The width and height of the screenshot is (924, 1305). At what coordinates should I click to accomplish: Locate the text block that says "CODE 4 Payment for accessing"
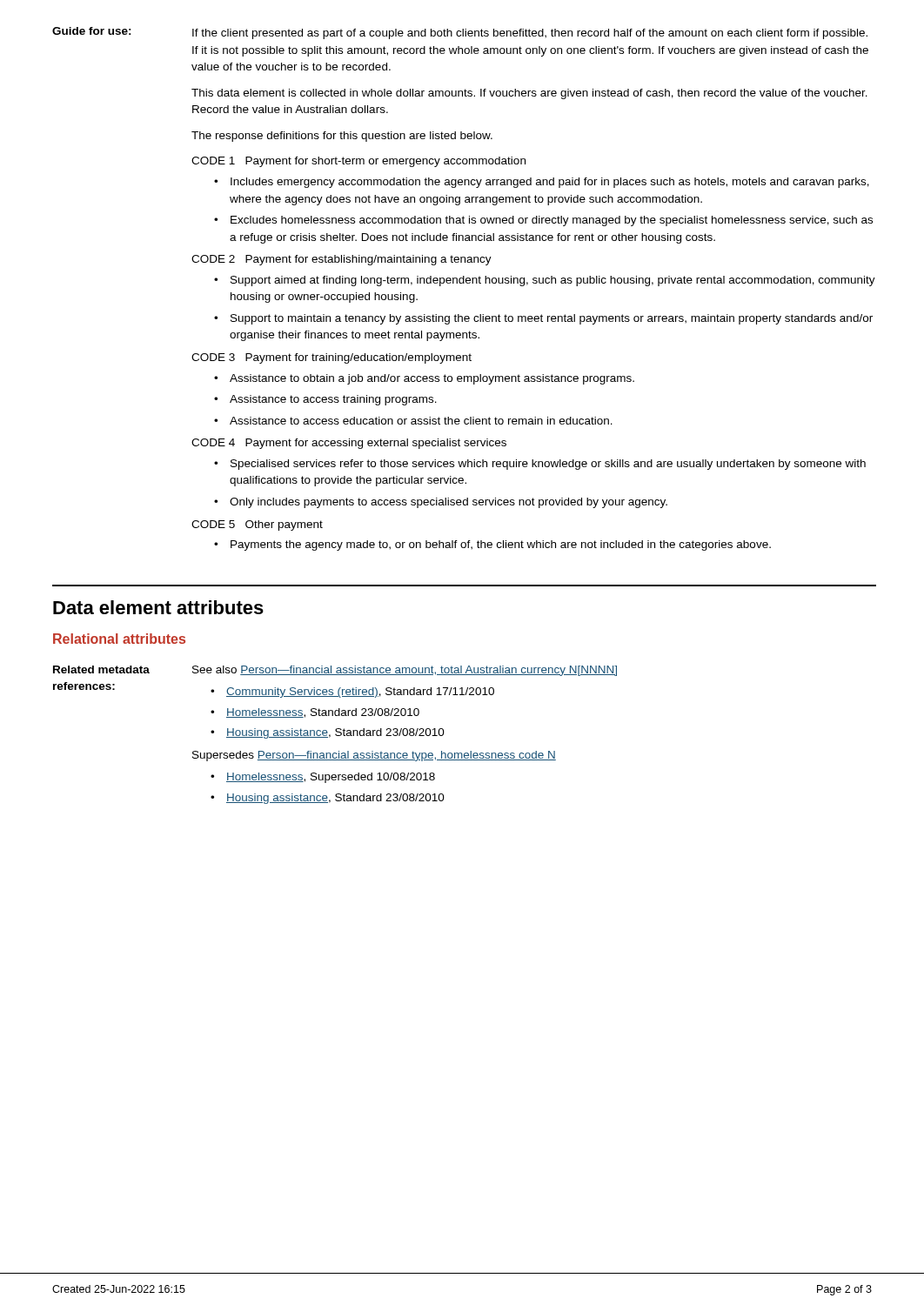tap(349, 443)
